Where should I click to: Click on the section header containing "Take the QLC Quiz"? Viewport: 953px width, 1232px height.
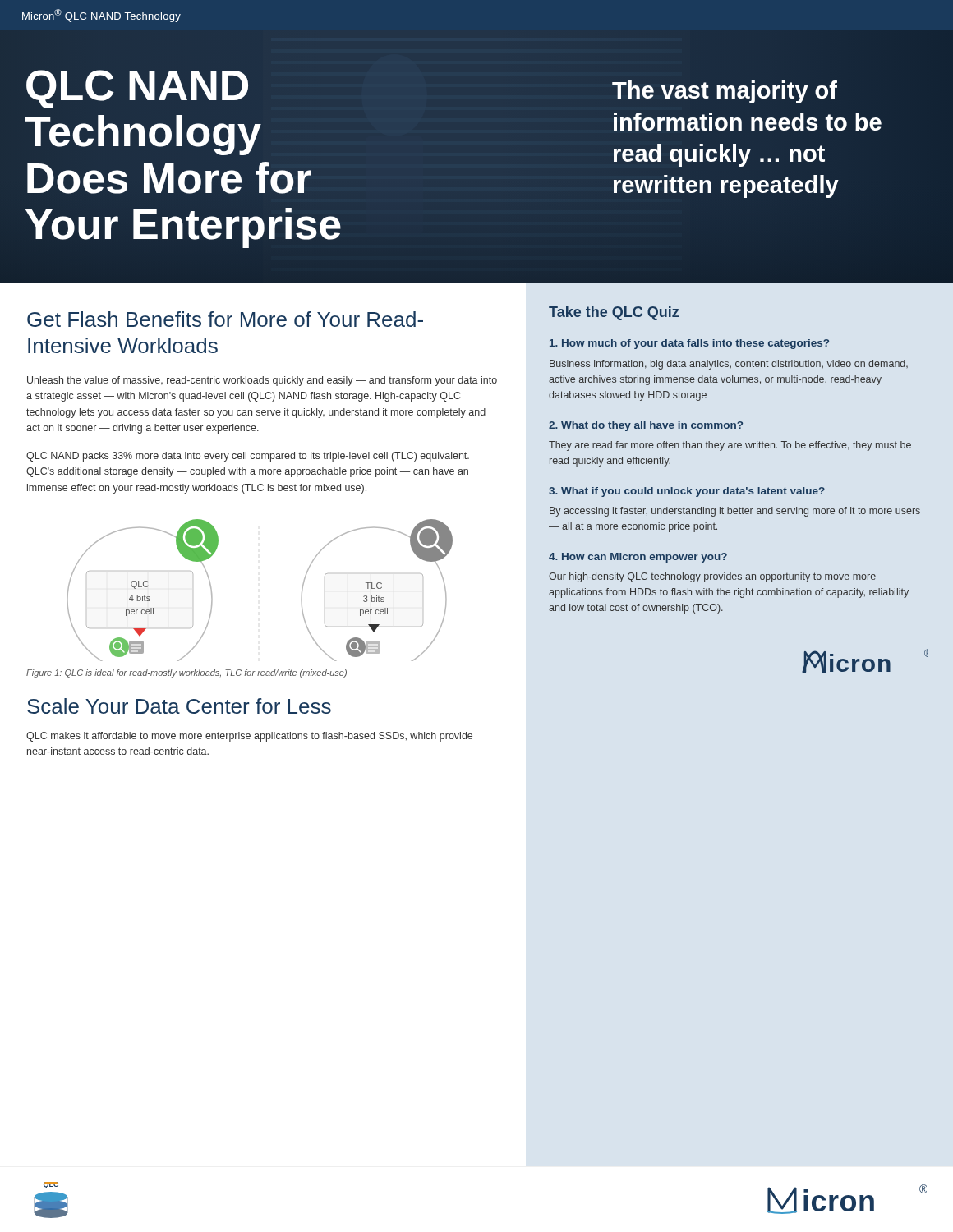614,312
